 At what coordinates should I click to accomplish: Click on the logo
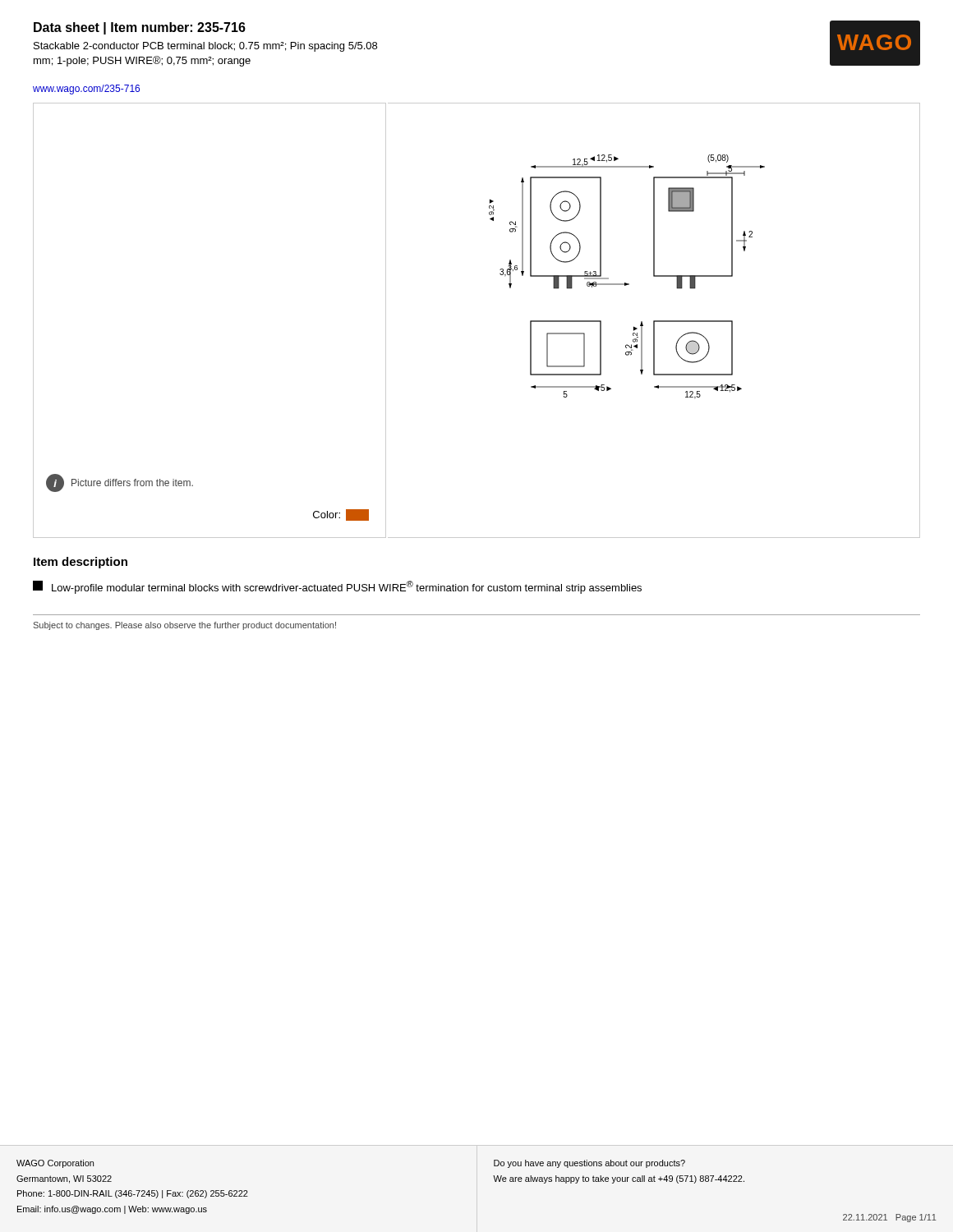point(875,43)
